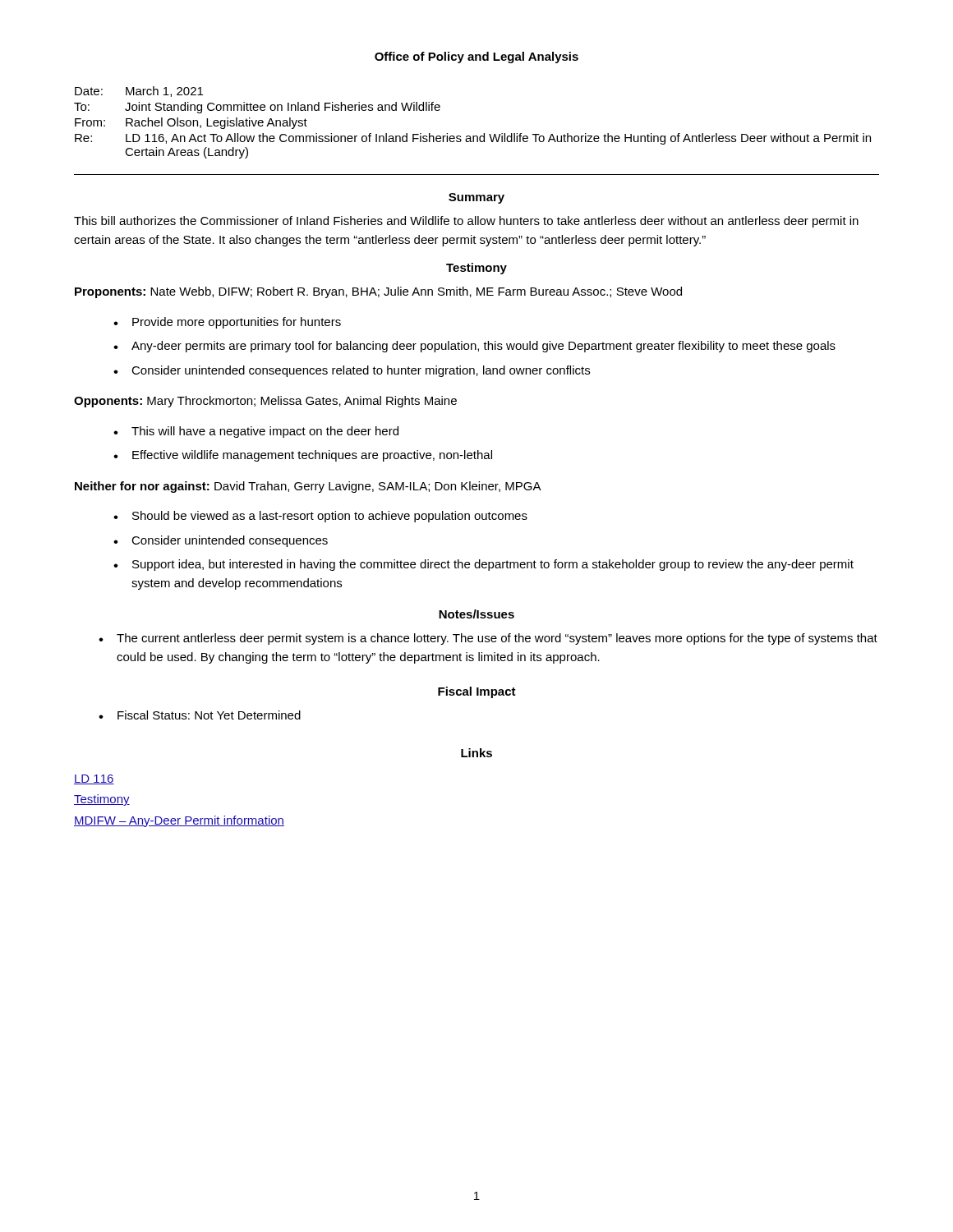
Task: Where is the passage that starts "• Consider unintended consequences related to hunter migration,"?
Action: point(496,371)
